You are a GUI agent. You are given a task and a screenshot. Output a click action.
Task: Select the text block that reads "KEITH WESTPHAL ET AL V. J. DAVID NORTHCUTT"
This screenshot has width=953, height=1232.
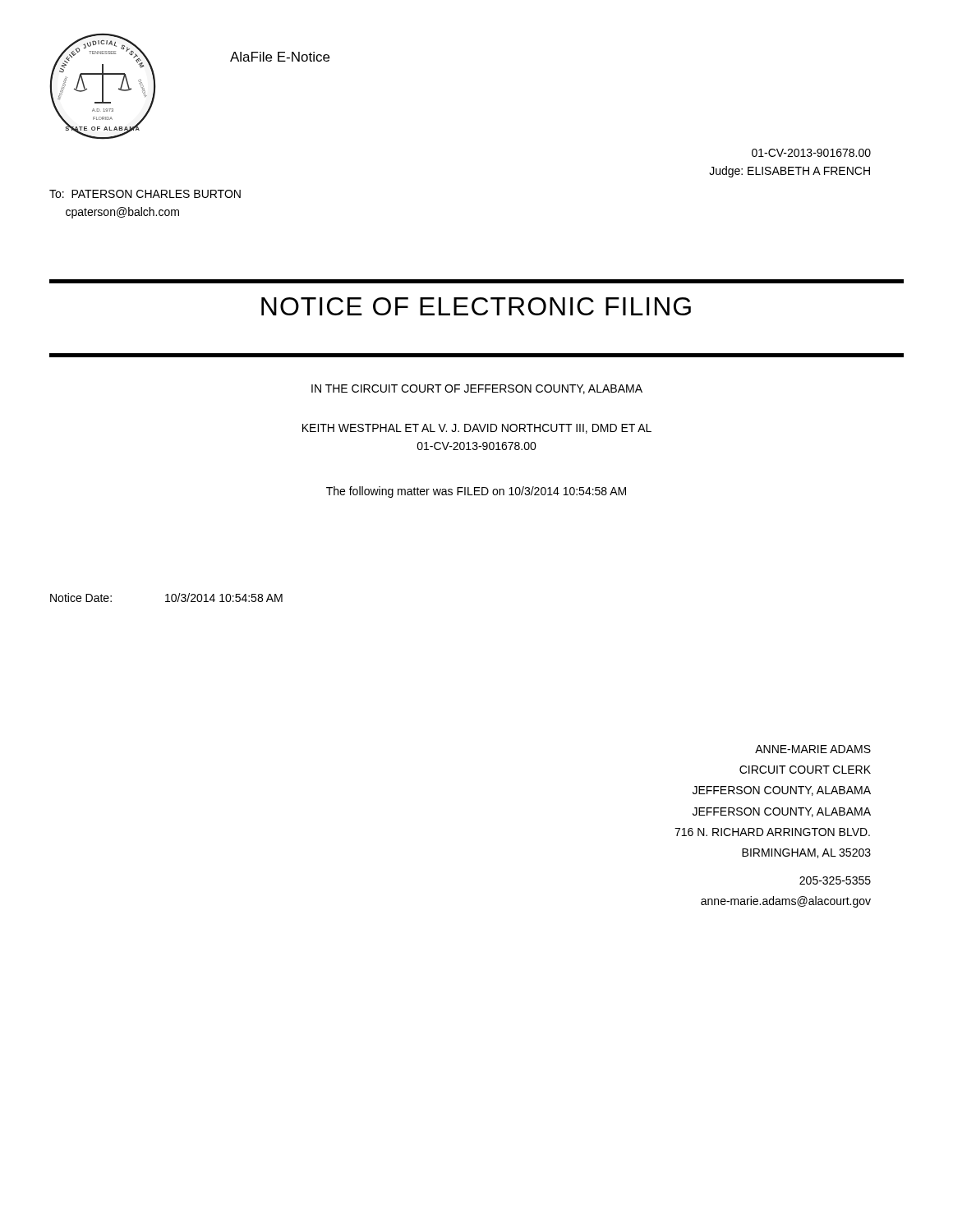pyautogui.click(x=476, y=437)
